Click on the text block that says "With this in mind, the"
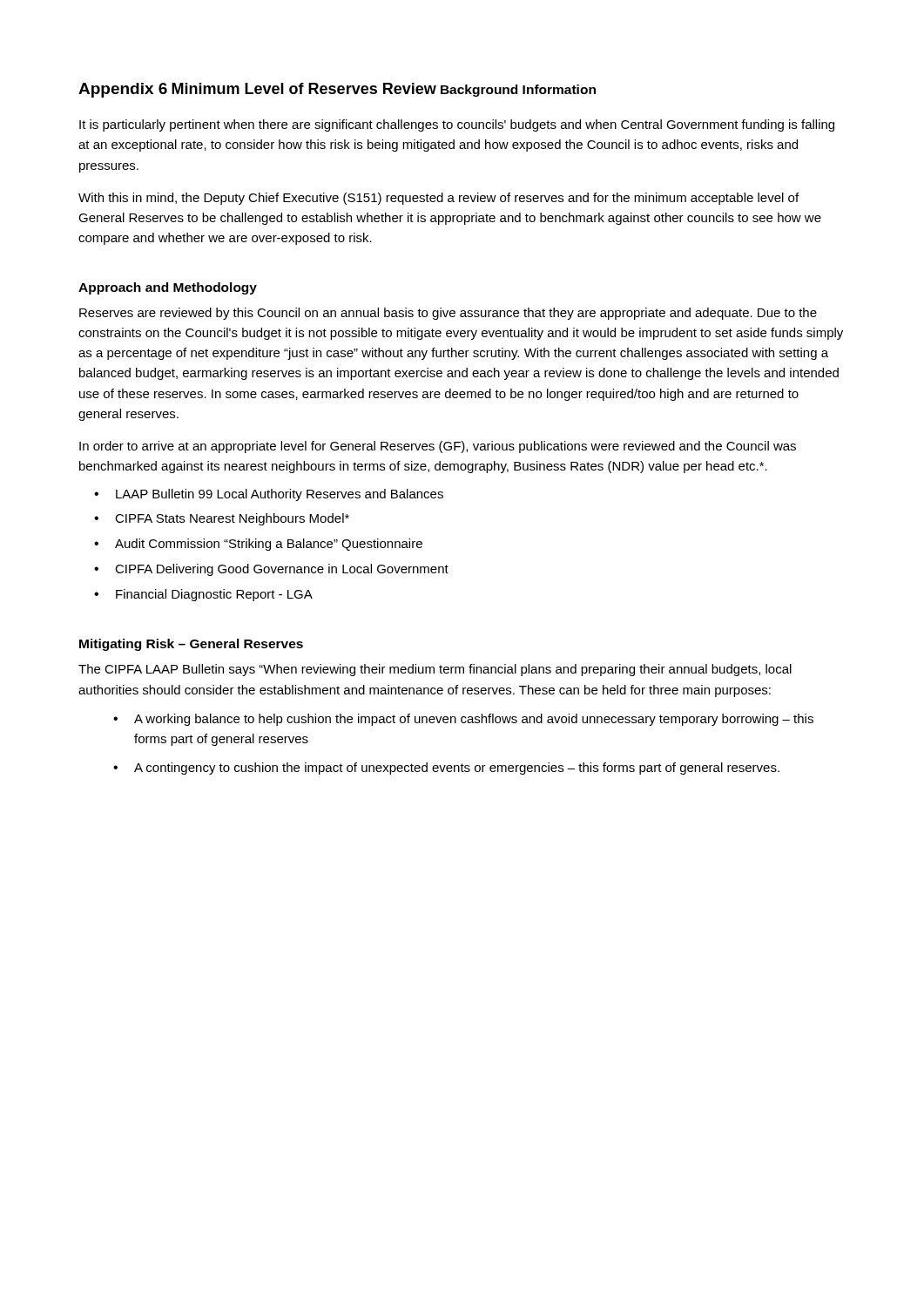924x1307 pixels. [x=450, y=217]
